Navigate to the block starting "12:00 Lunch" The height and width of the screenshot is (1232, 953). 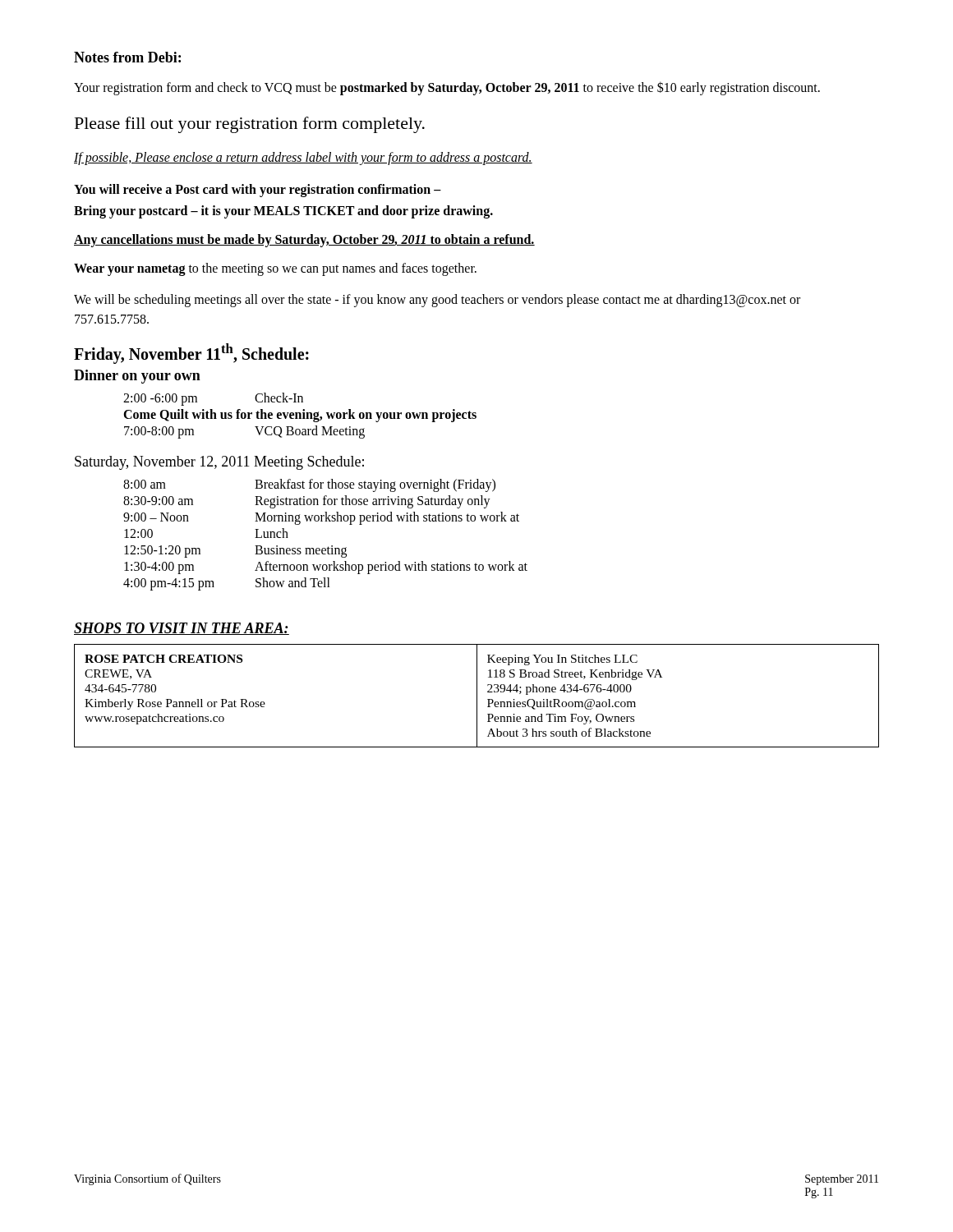click(138, 533)
